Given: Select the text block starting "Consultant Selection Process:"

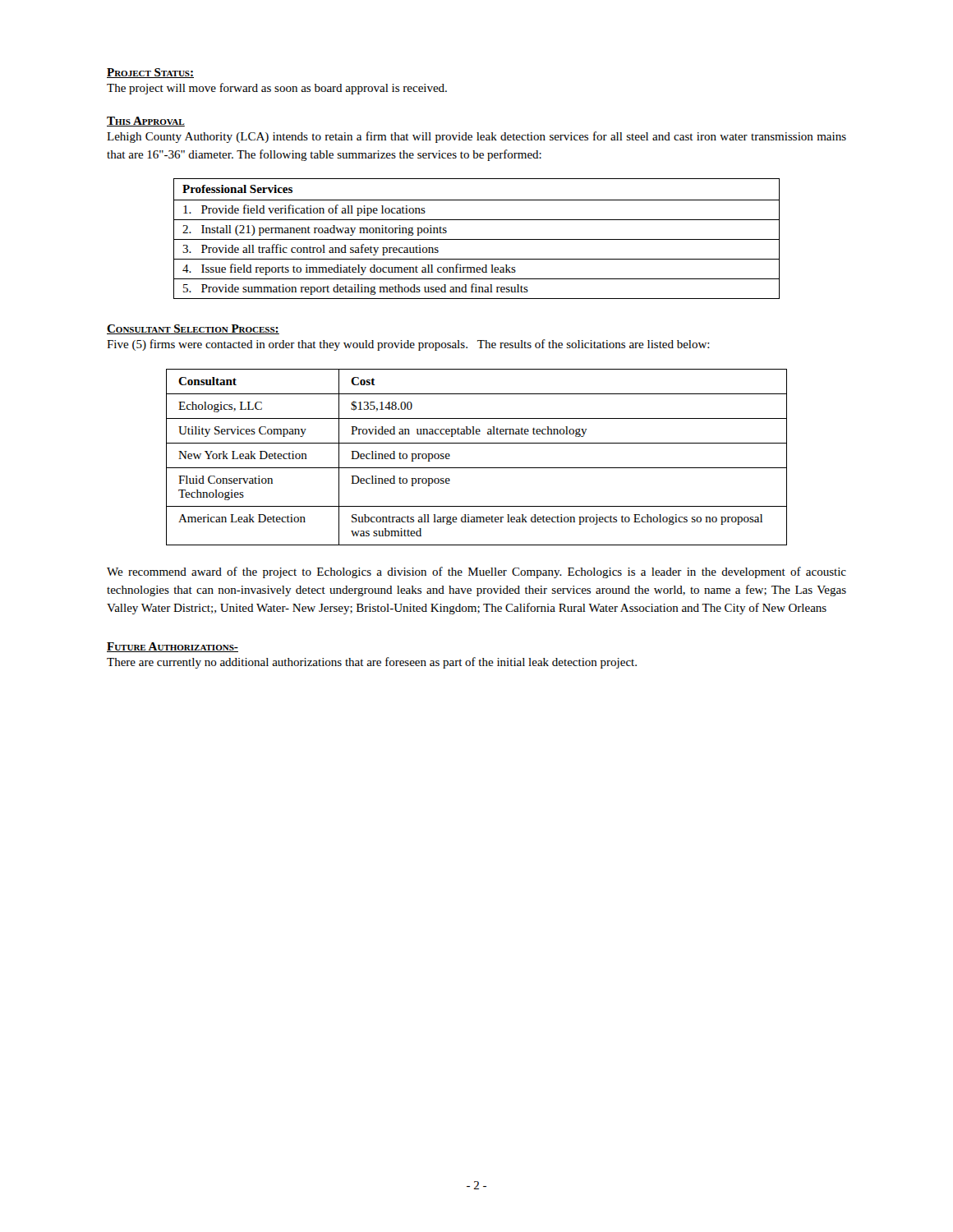Looking at the screenshot, I should [193, 329].
